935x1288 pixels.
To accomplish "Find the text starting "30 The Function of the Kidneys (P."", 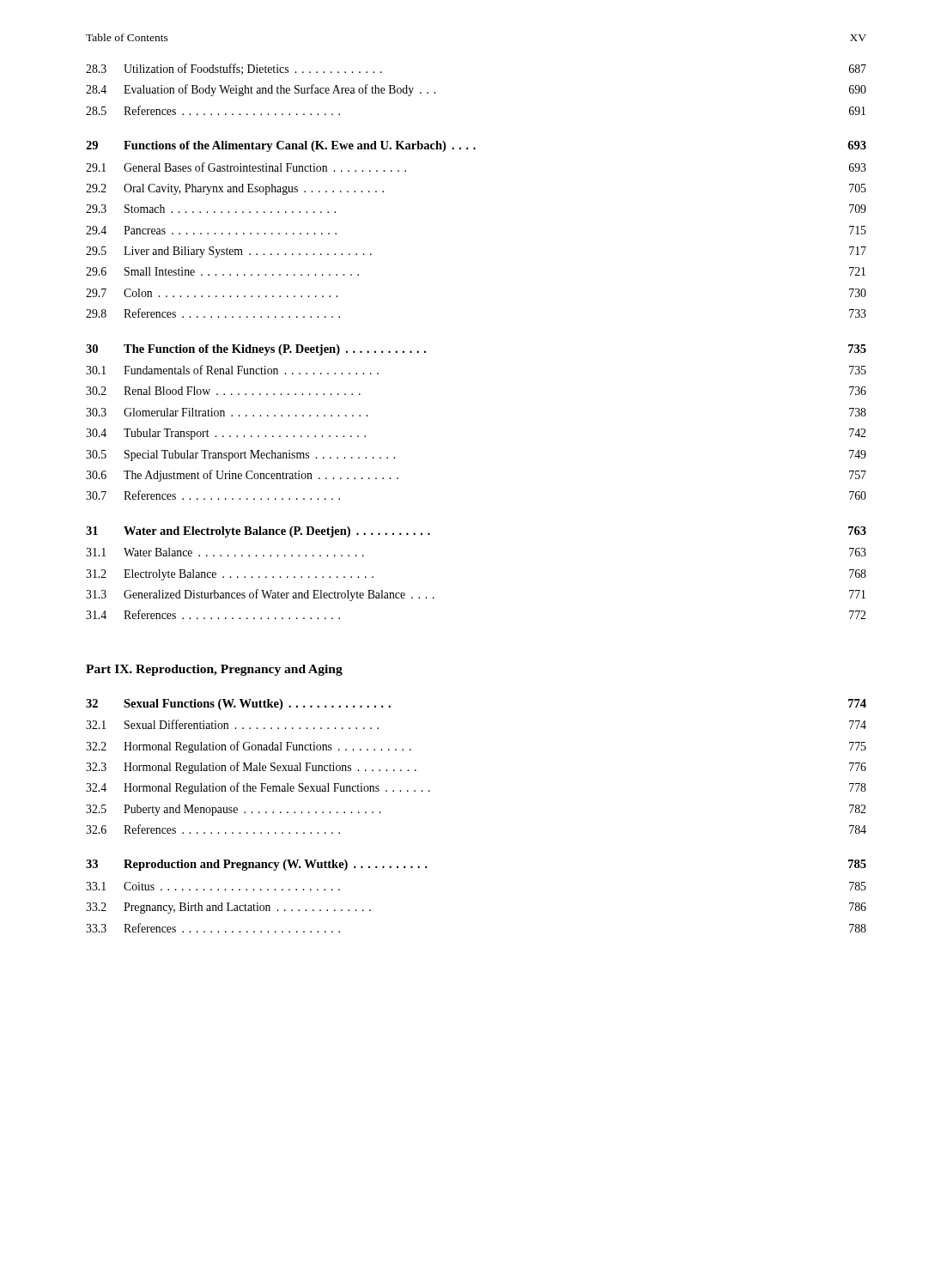I will tap(220, 350).
